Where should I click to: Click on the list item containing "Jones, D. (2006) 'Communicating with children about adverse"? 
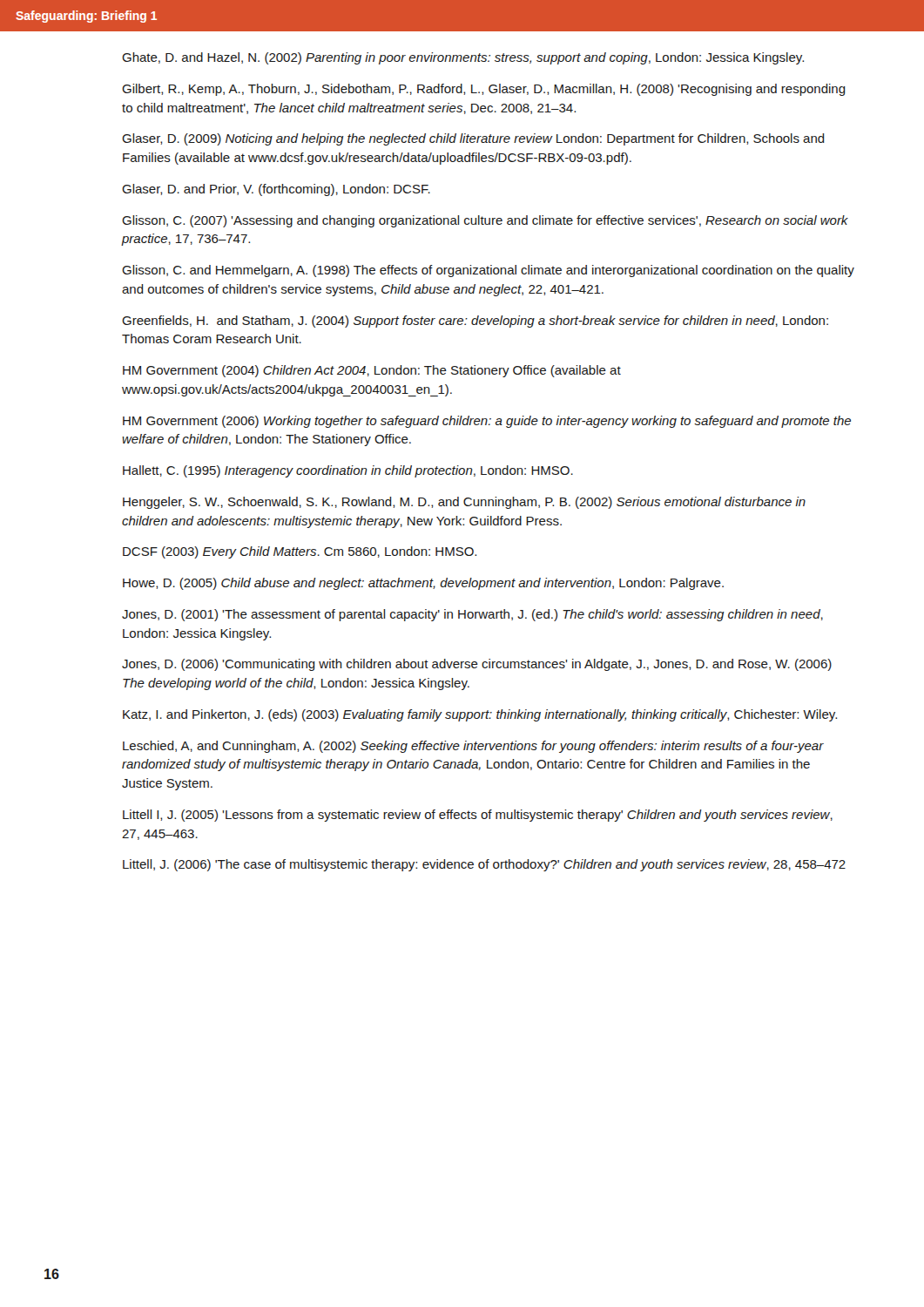pyautogui.click(x=477, y=673)
